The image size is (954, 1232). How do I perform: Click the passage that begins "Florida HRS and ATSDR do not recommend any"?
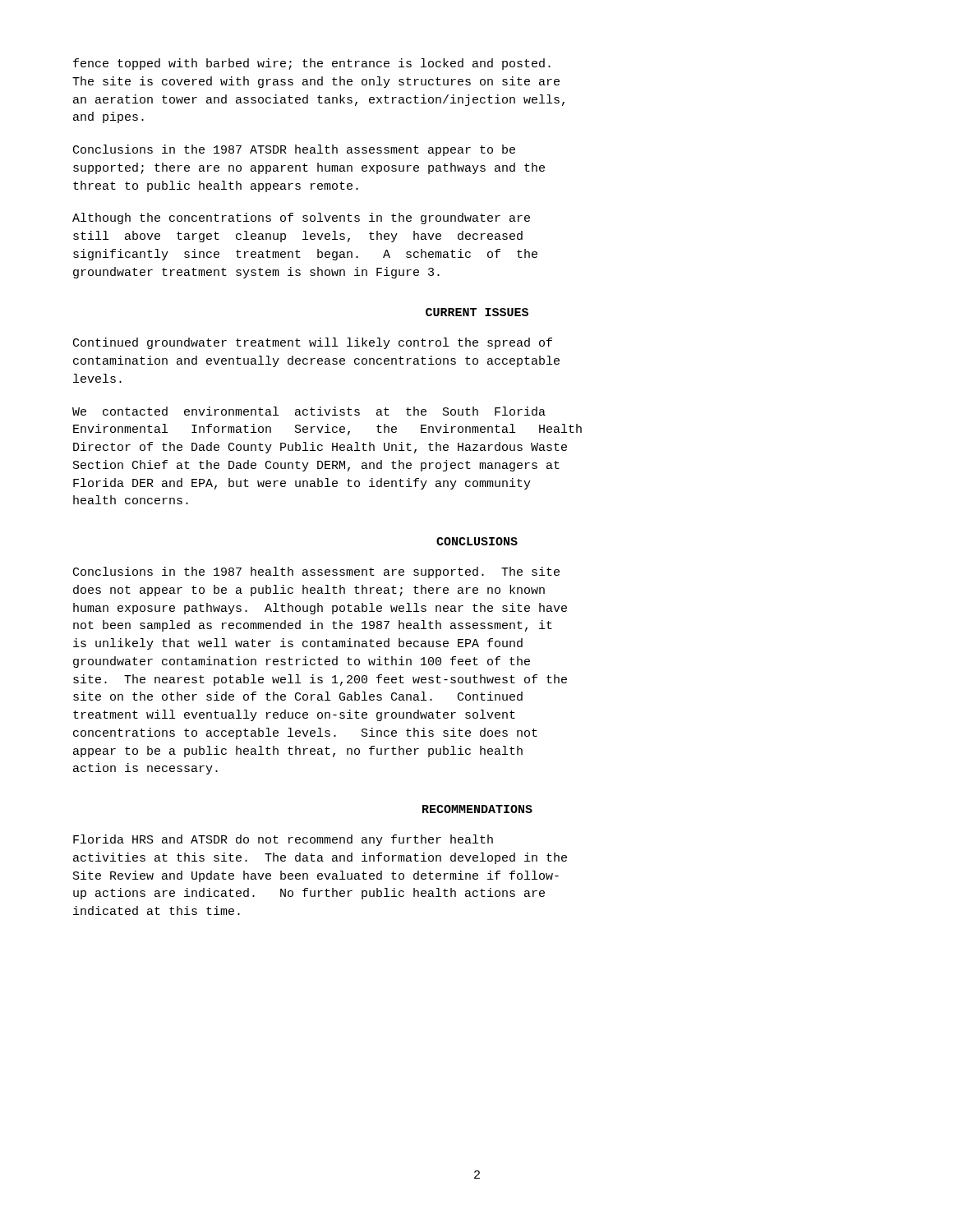click(x=320, y=876)
